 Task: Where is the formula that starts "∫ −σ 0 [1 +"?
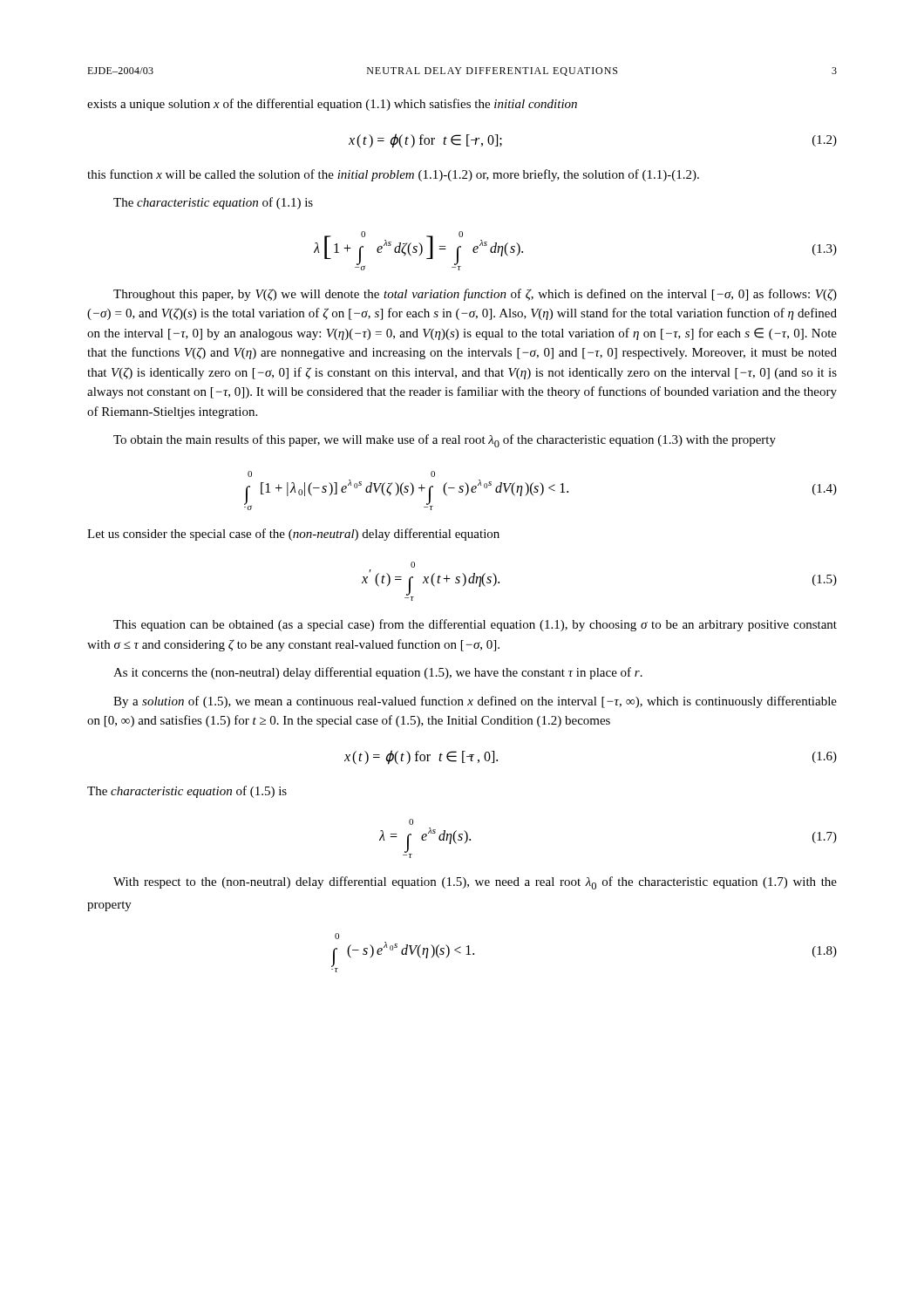[539, 488]
